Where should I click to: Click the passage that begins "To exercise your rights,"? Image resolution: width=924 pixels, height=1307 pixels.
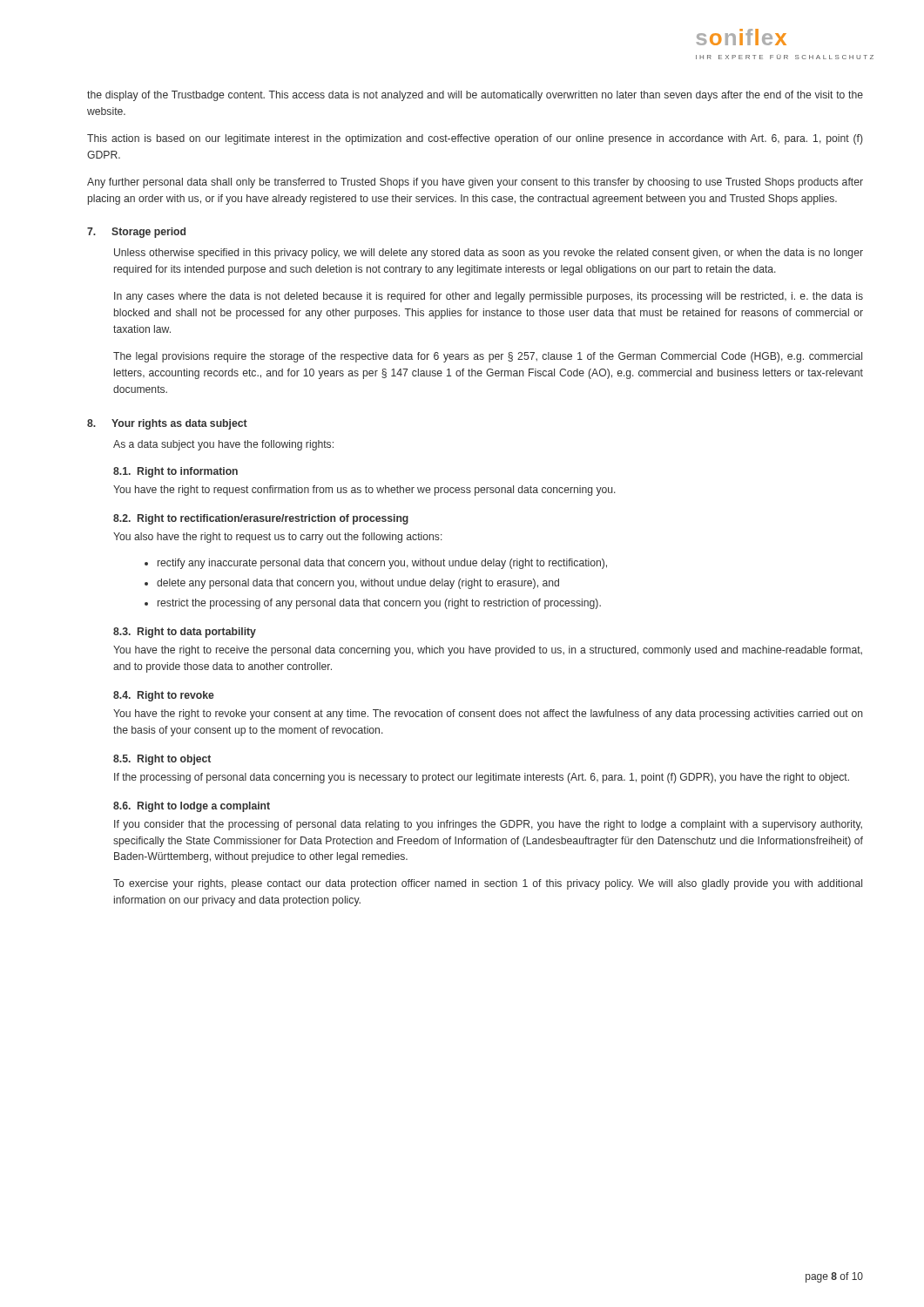pos(488,892)
